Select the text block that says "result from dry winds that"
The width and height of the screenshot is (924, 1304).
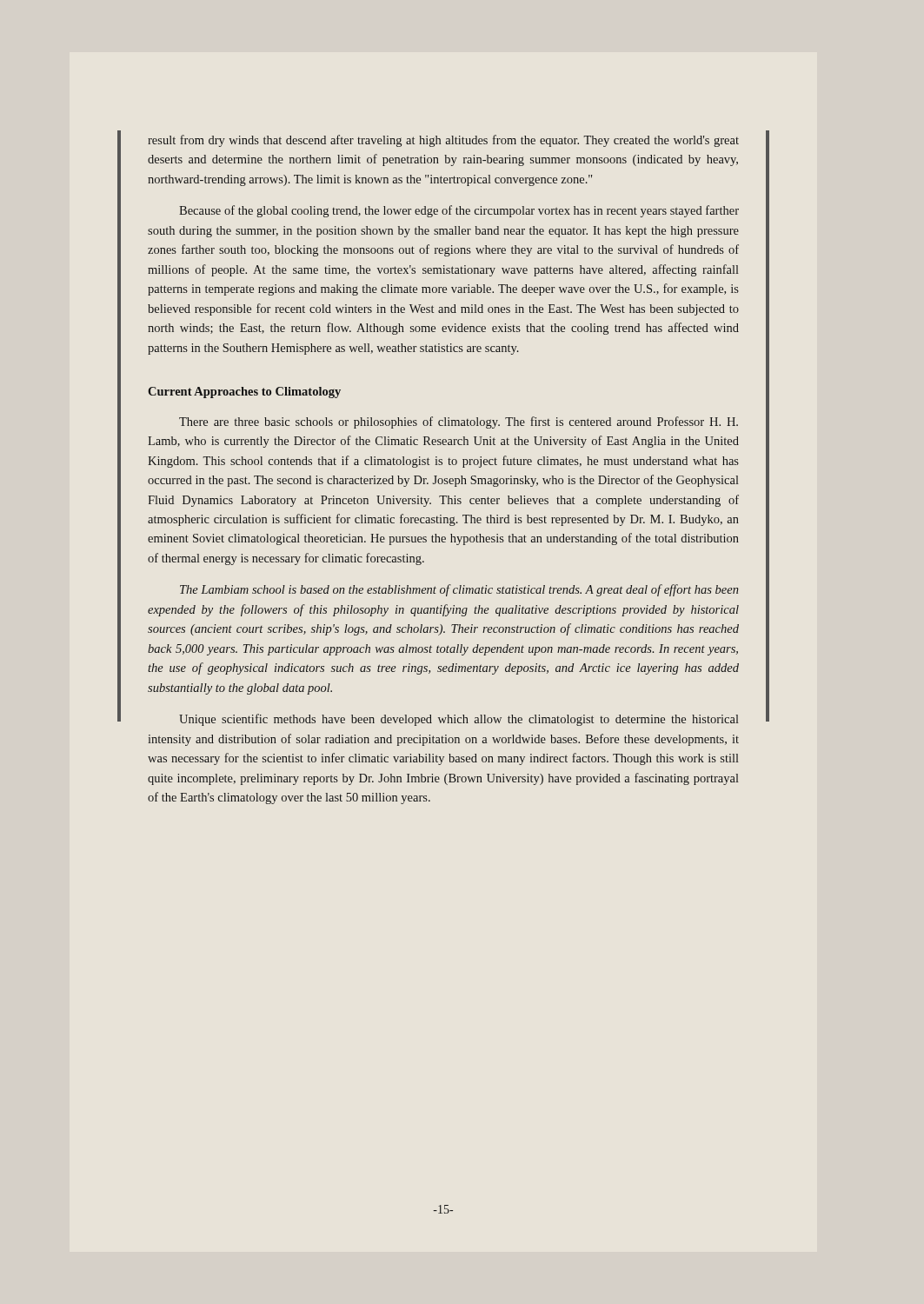pos(443,159)
